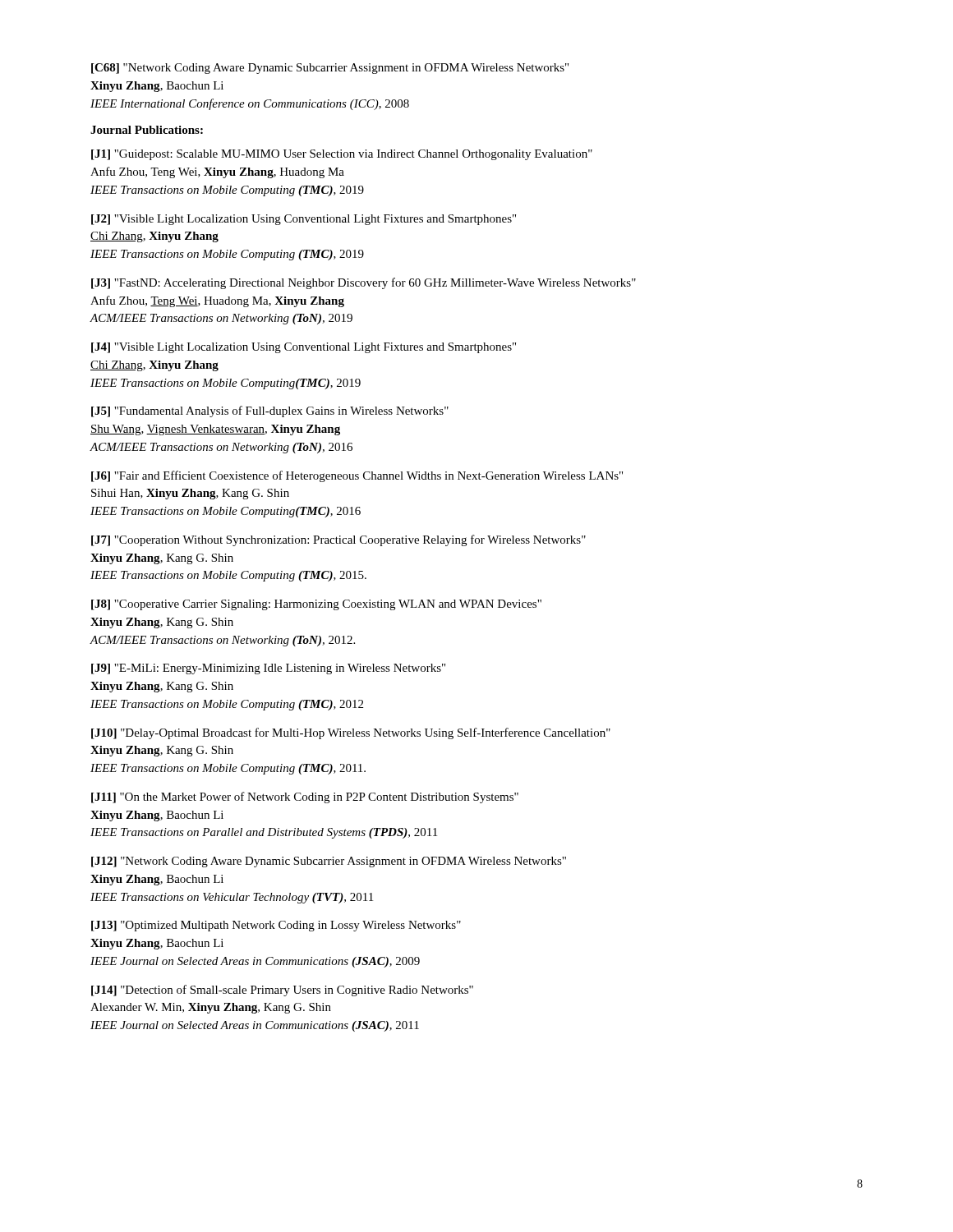This screenshot has width=953, height=1232.
Task: Click on the text block starting "[J5] "Fundamental Analysis of Full-duplex"
Action: tap(270, 411)
